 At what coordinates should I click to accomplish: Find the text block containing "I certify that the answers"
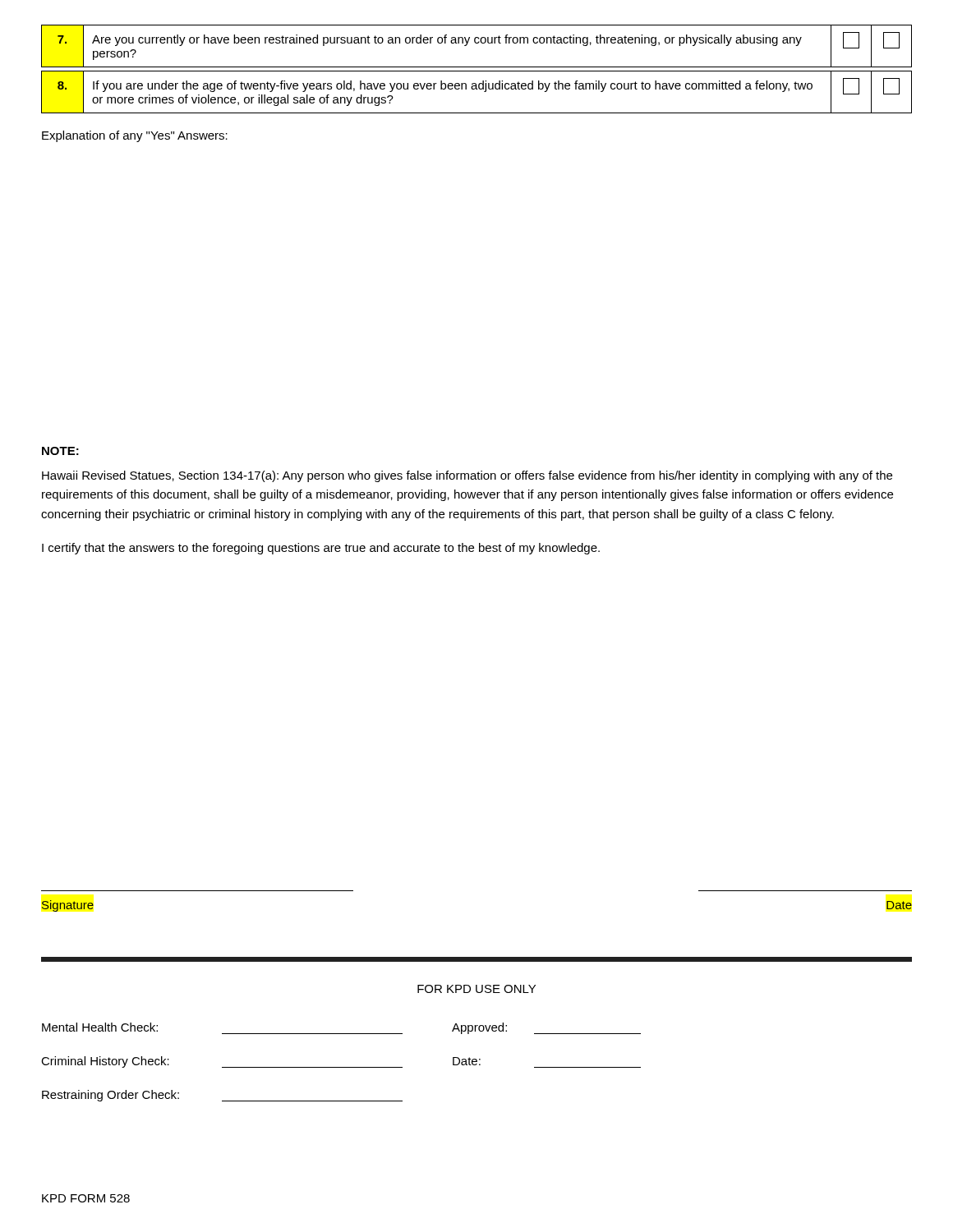[321, 547]
